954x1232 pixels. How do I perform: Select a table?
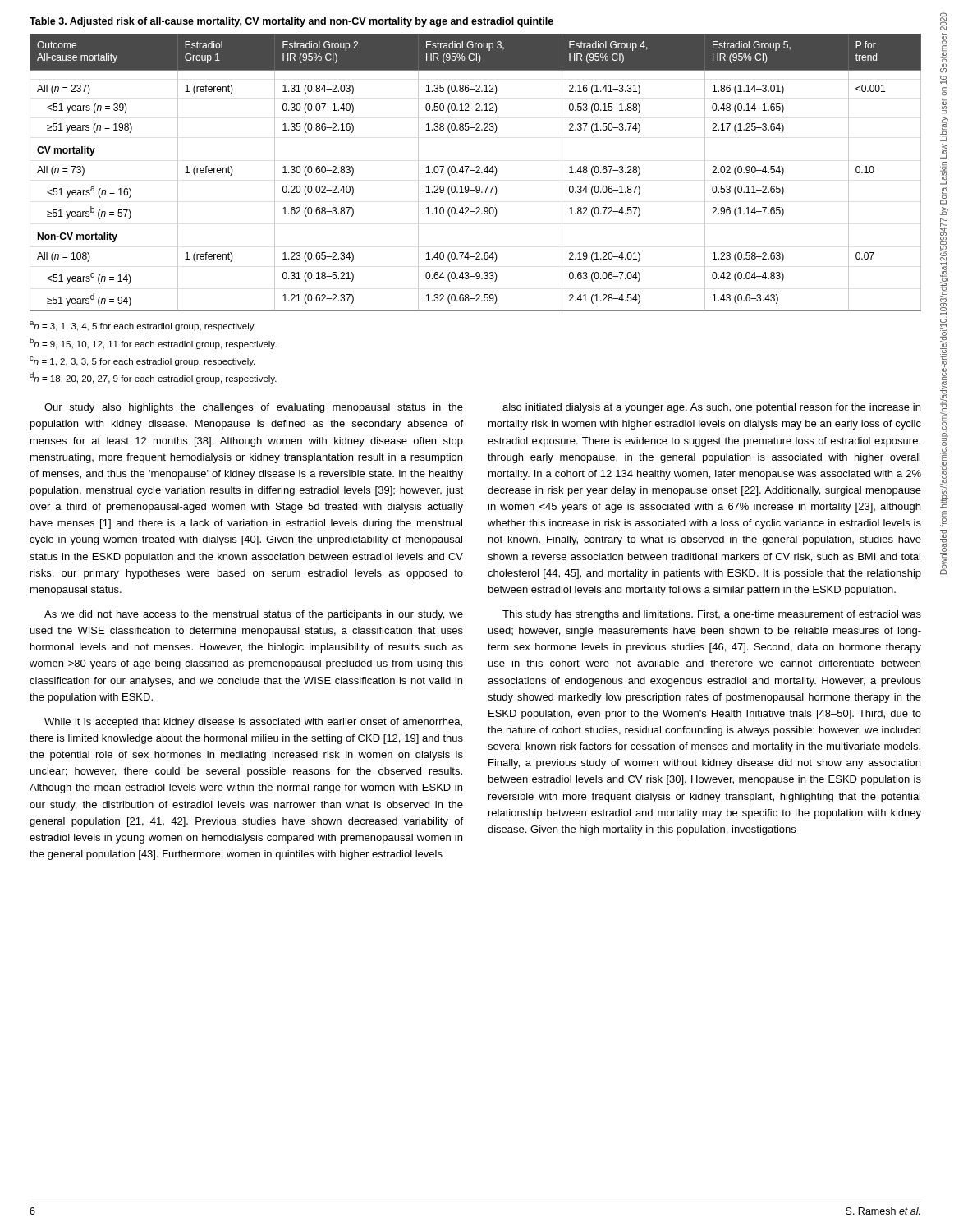[x=475, y=172]
